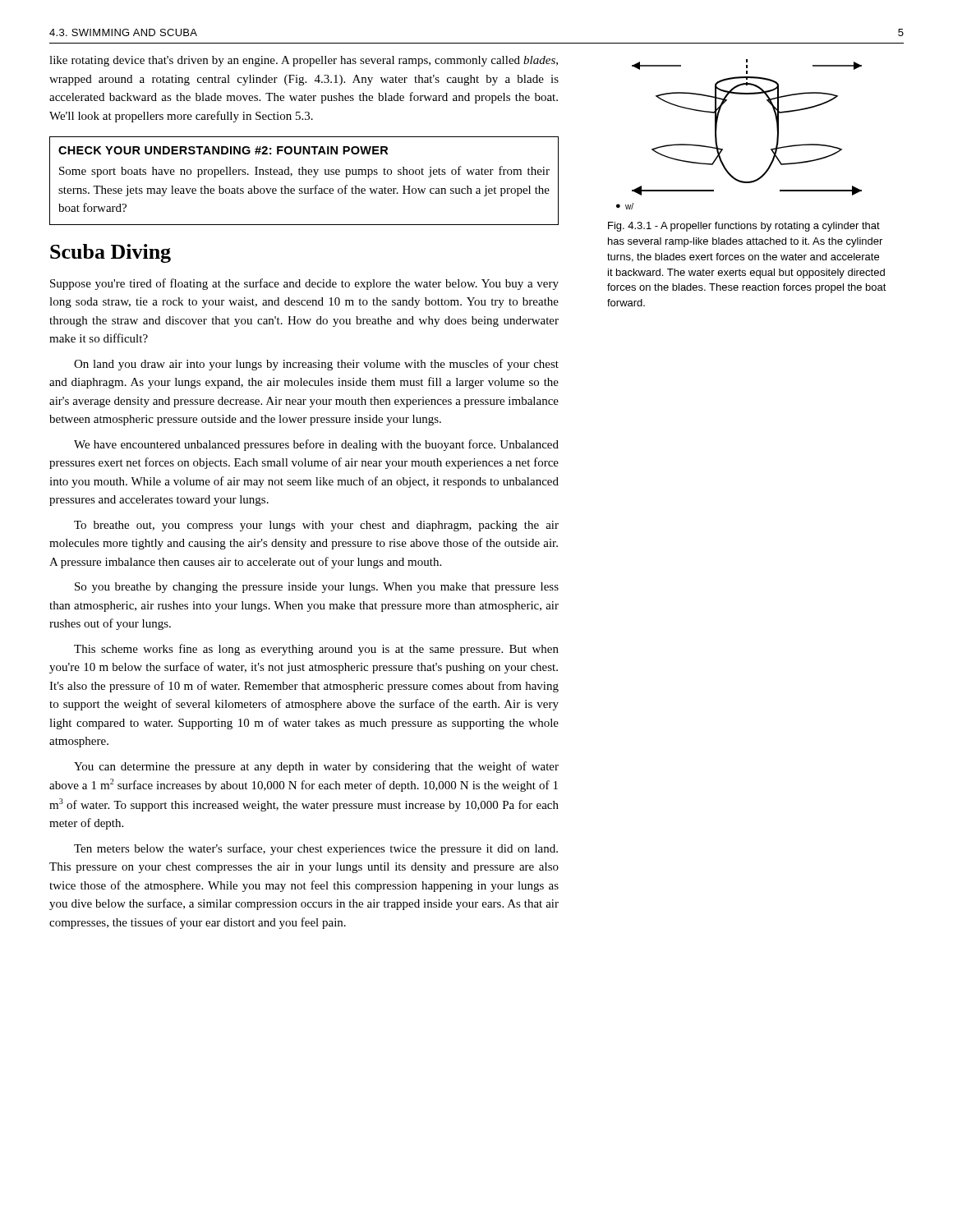Find the text block containing "This scheme works fine as long as everything"

pos(304,695)
